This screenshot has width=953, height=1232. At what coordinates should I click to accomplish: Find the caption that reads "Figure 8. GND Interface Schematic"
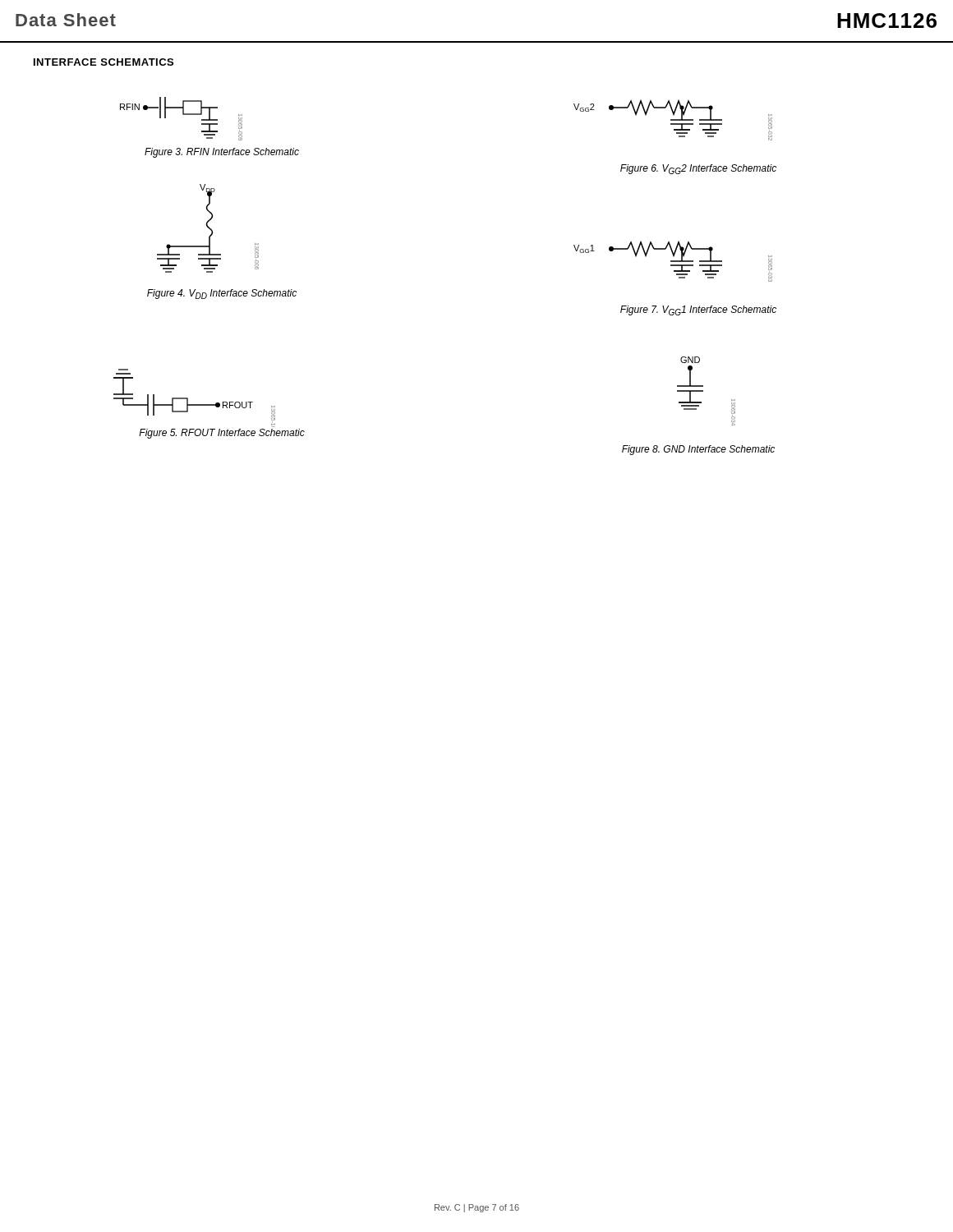[698, 449]
